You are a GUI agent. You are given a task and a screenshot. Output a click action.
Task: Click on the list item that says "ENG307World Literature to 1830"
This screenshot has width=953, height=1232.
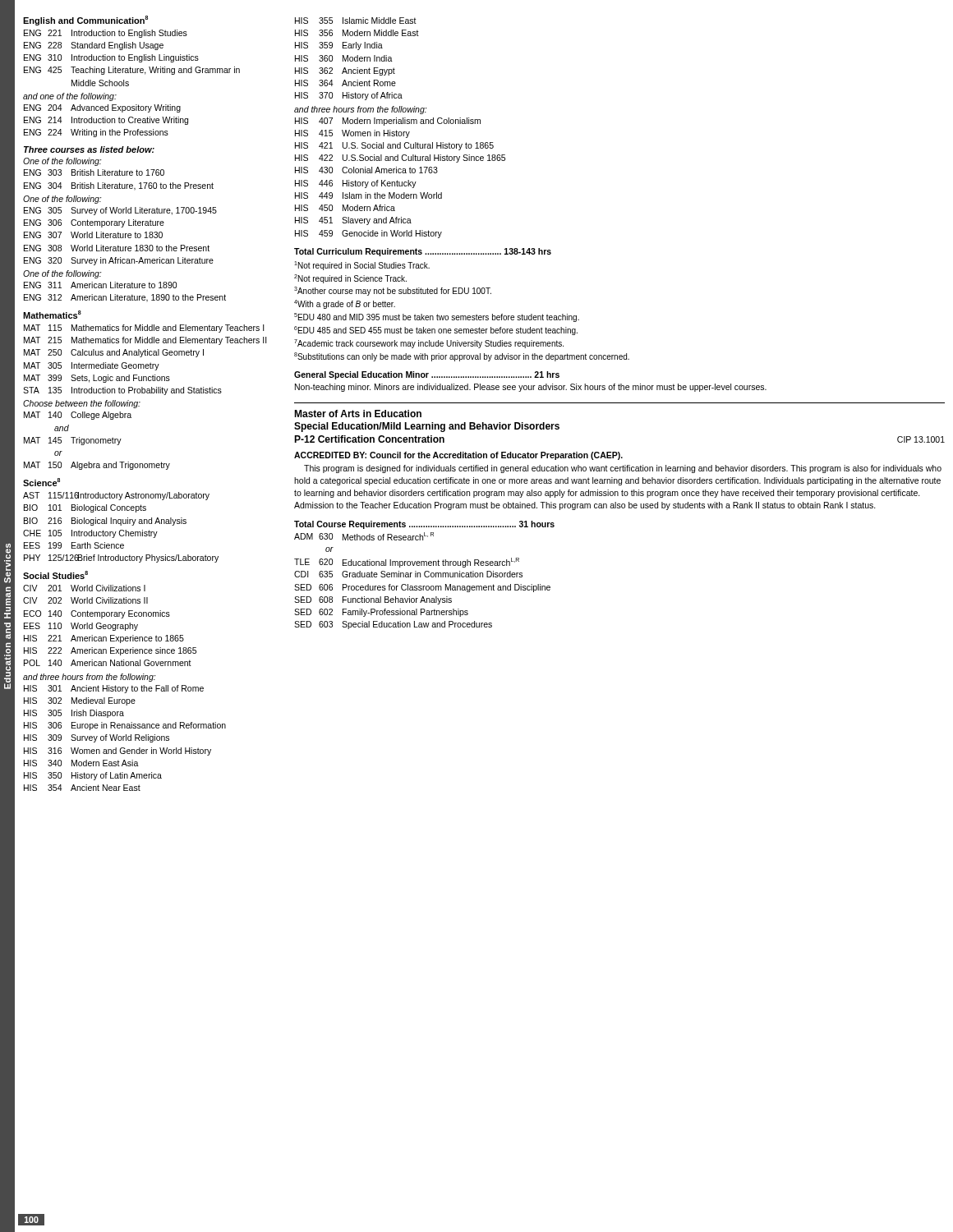coord(154,236)
